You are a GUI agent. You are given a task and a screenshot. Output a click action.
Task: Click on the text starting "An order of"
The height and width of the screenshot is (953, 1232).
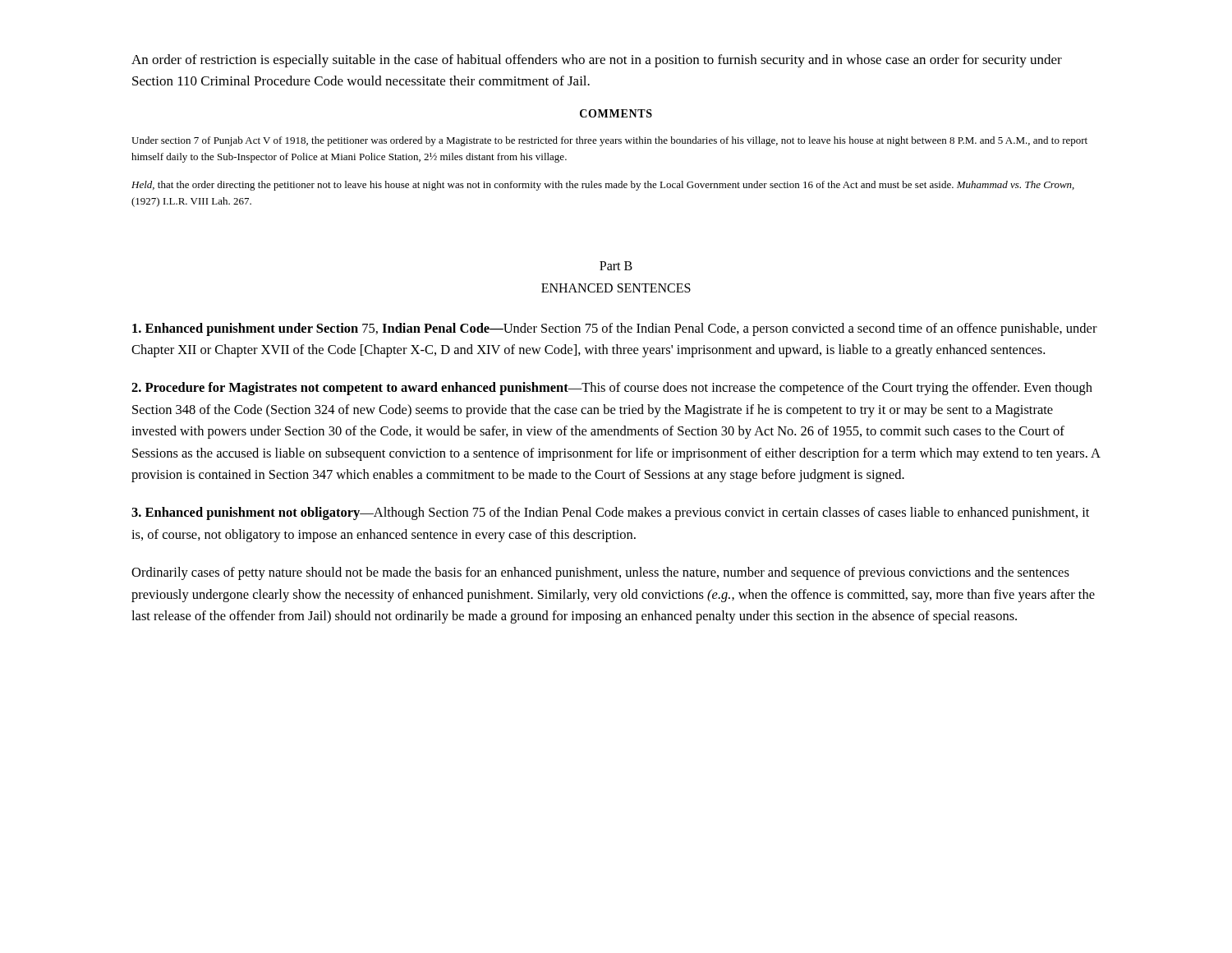tap(597, 70)
